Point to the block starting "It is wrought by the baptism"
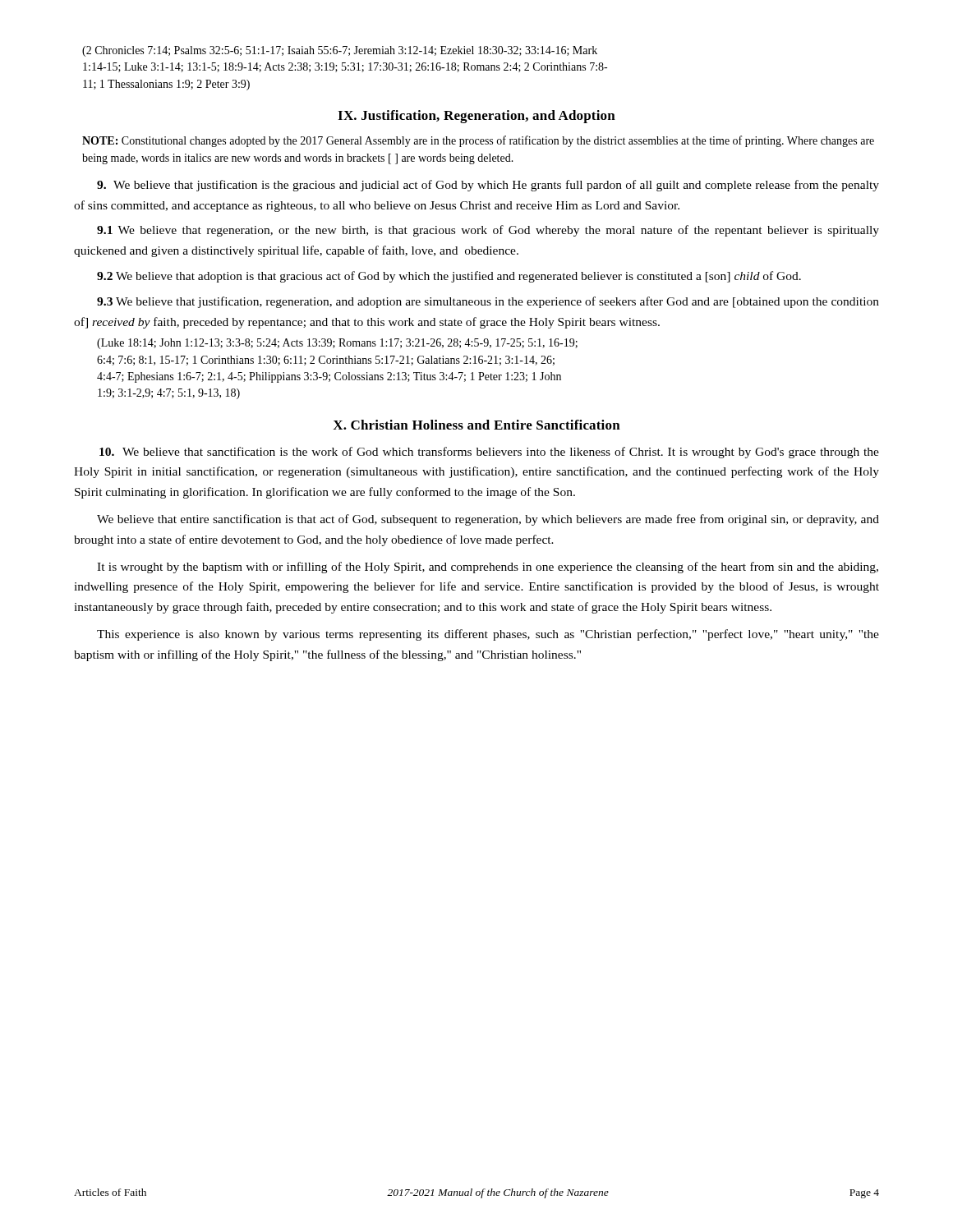This screenshot has height=1232, width=953. click(x=476, y=586)
